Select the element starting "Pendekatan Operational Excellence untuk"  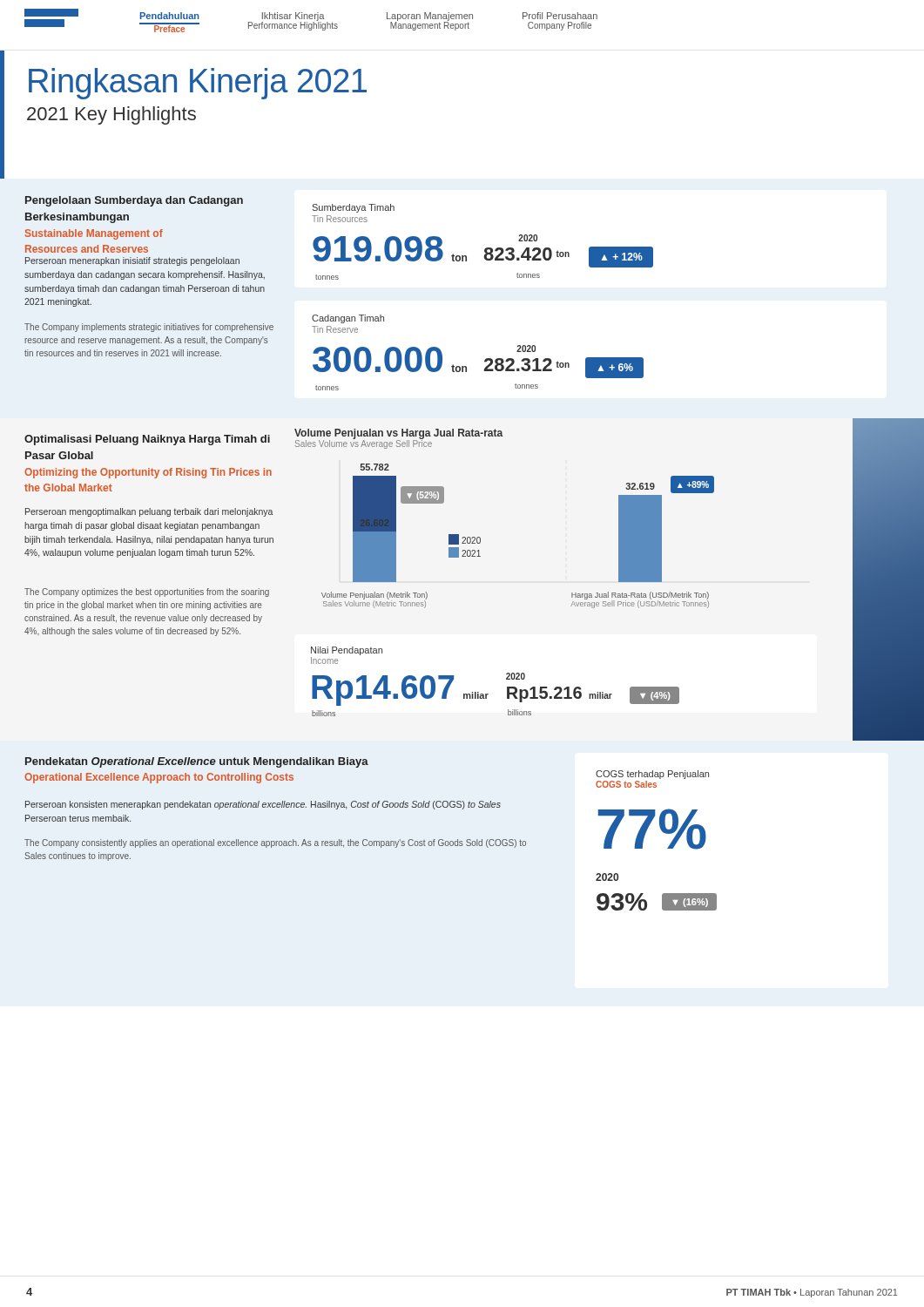pyautogui.click(x=196, y=769)
